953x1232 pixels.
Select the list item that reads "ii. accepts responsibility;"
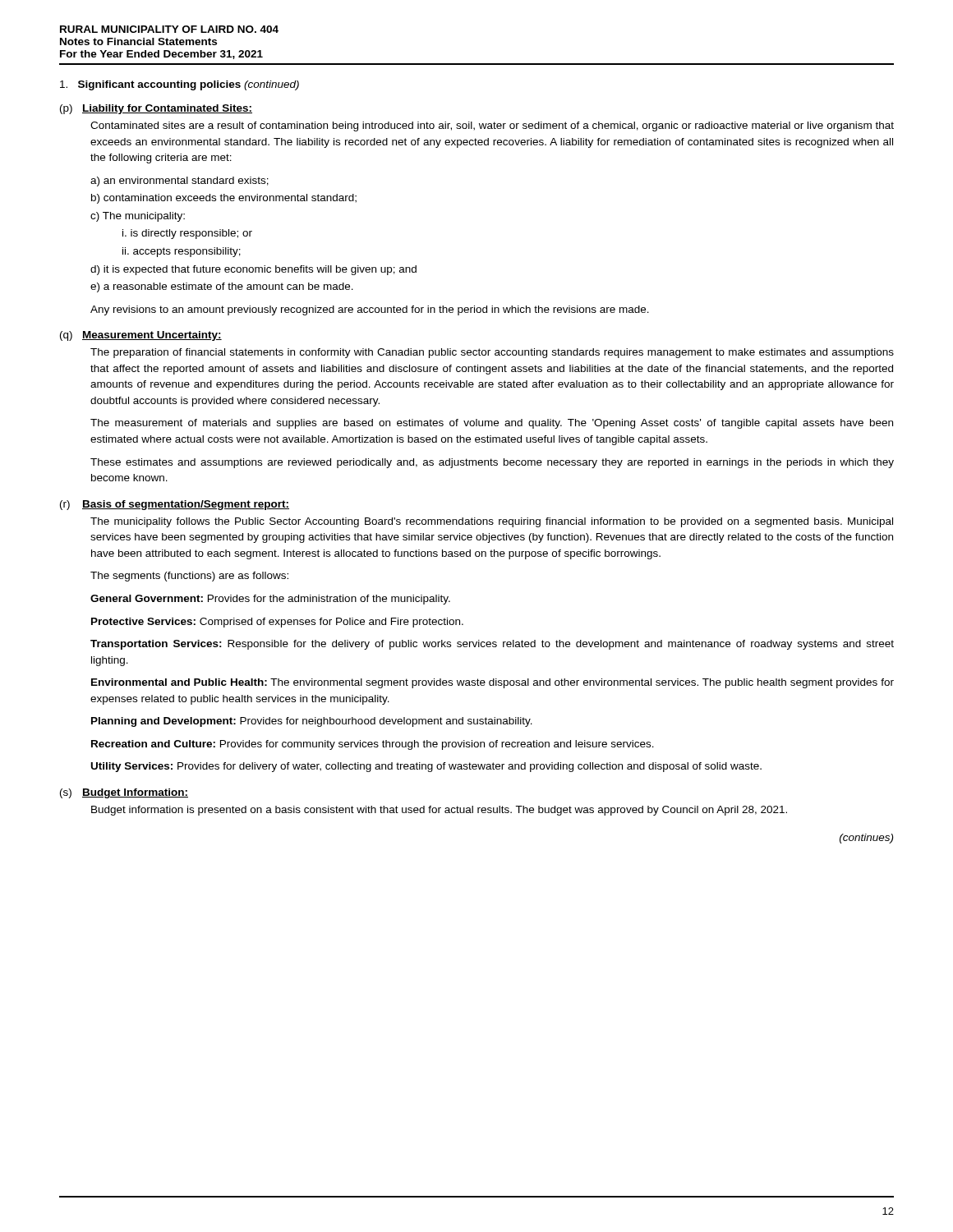[181, 251]
